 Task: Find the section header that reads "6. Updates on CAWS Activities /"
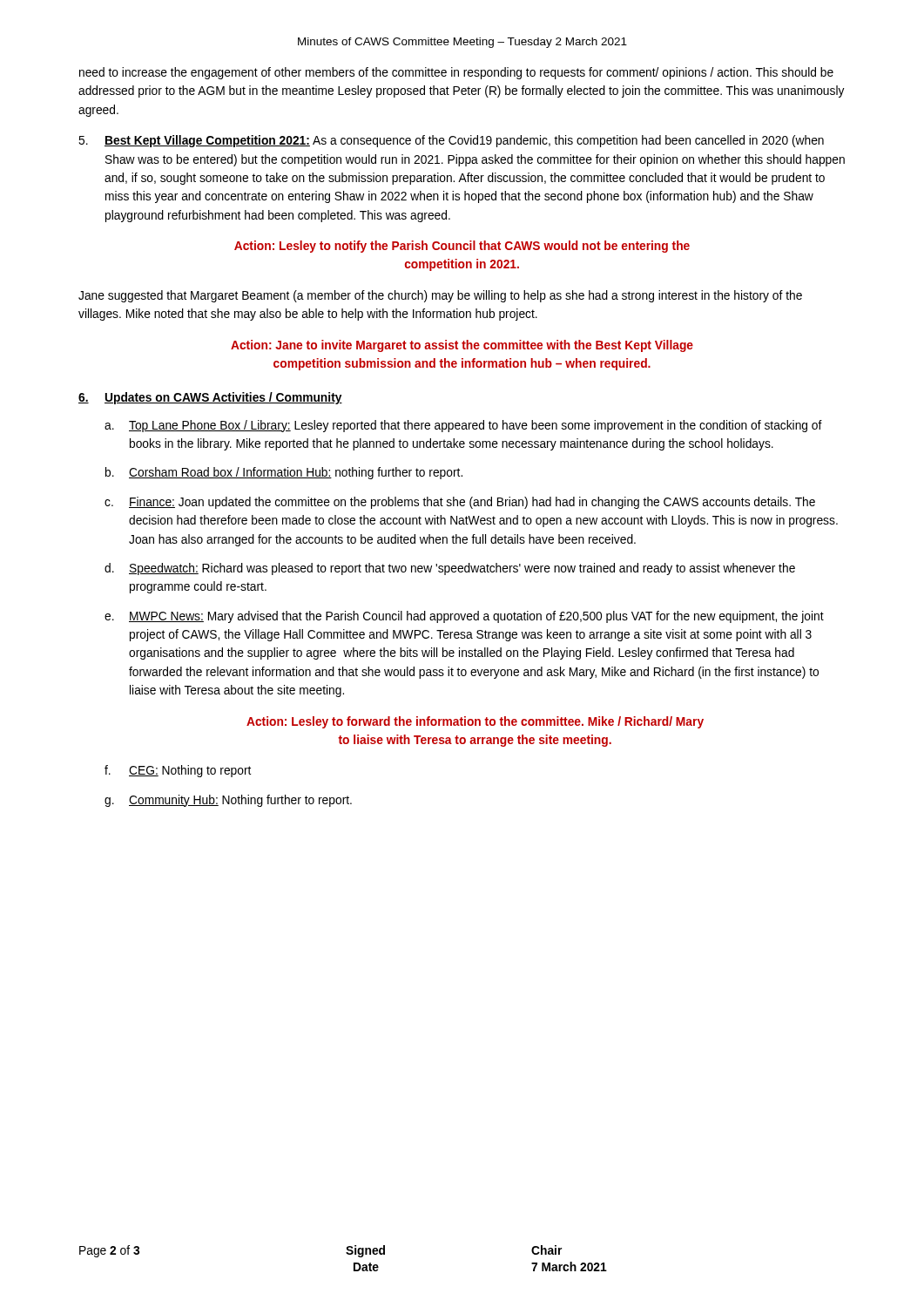point(210,398)
